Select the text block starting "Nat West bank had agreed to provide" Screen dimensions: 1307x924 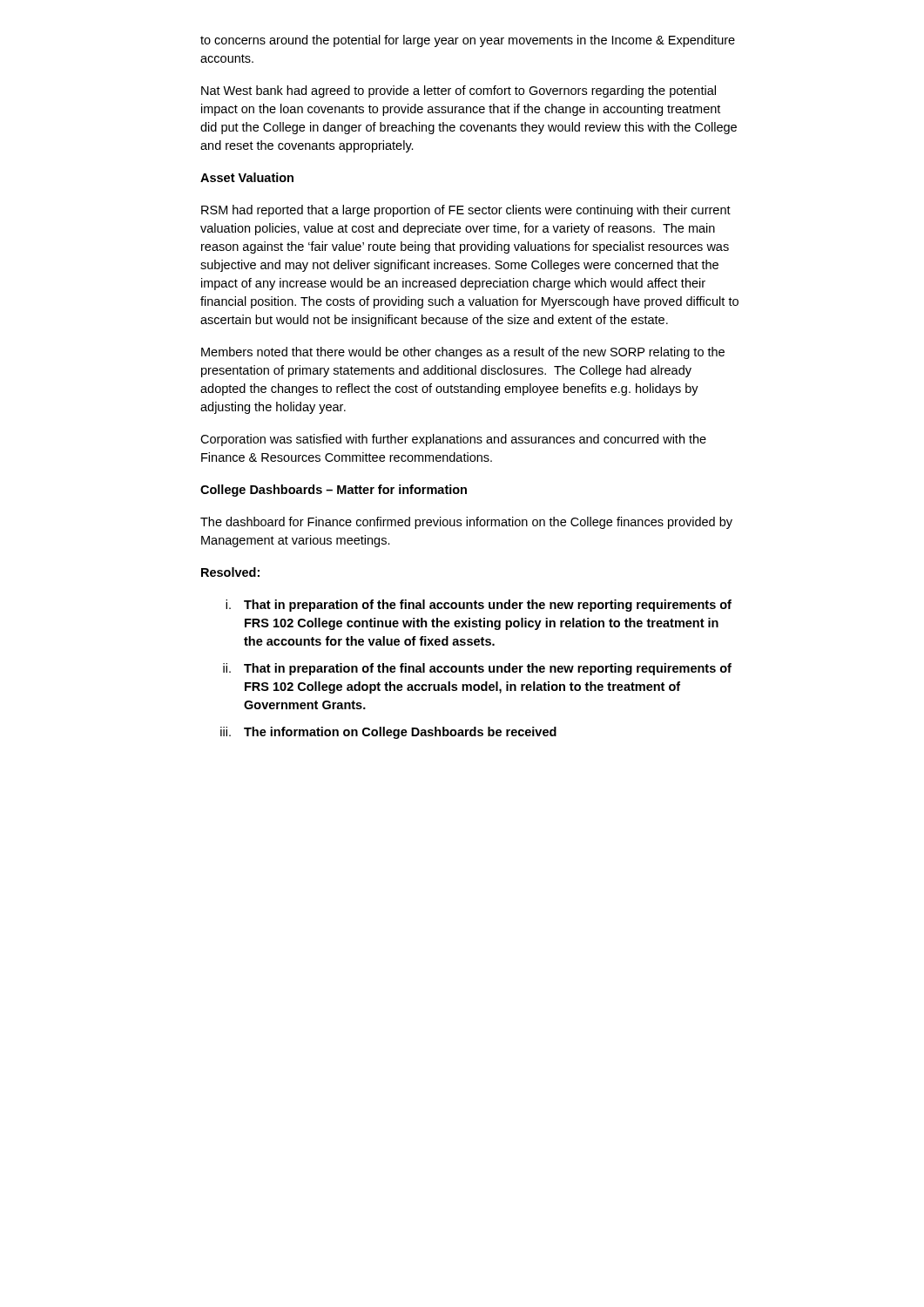click(x=470, y=119)
